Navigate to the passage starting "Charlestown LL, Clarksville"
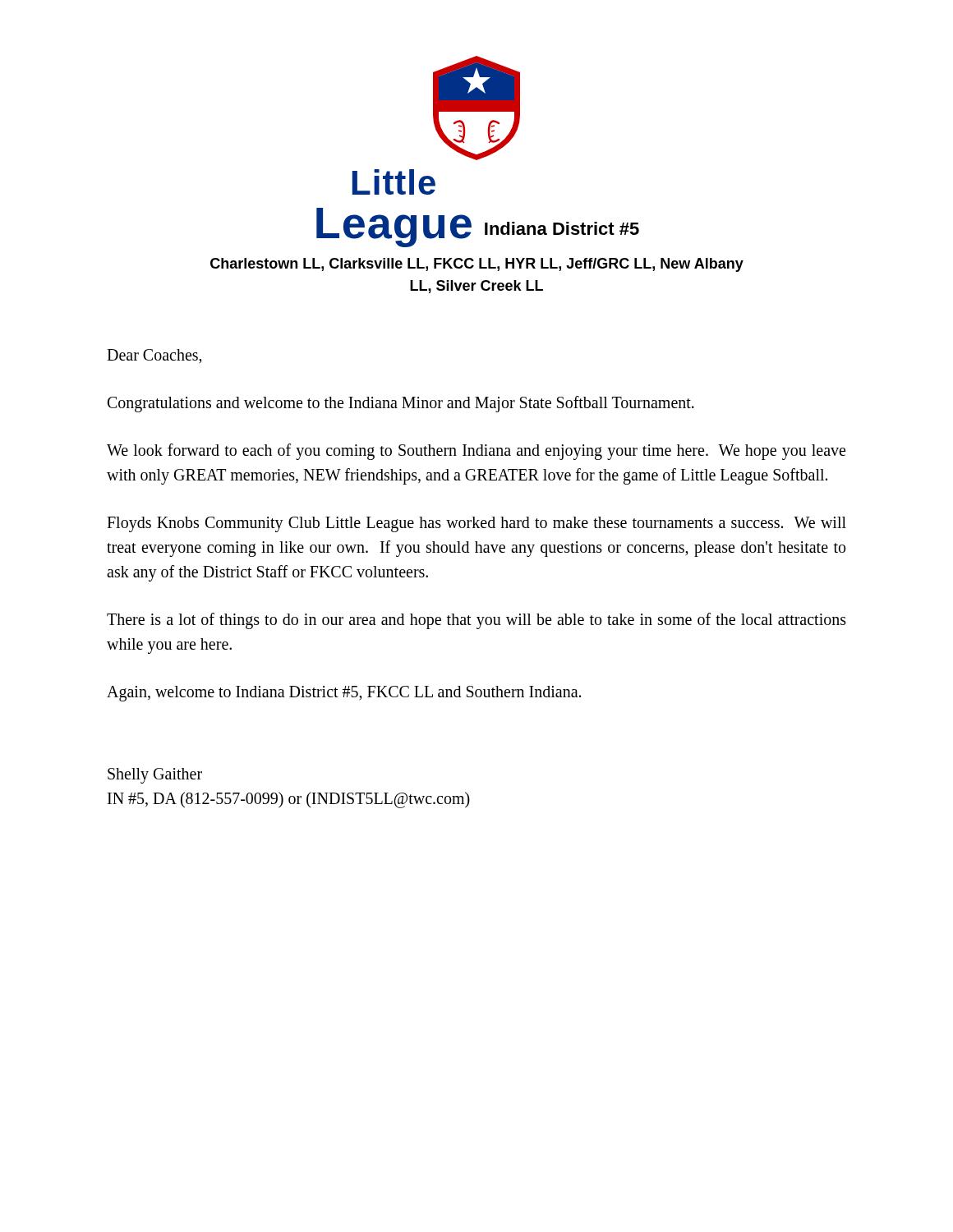The width and height of the screenshot is (953, 1232). 476,275
